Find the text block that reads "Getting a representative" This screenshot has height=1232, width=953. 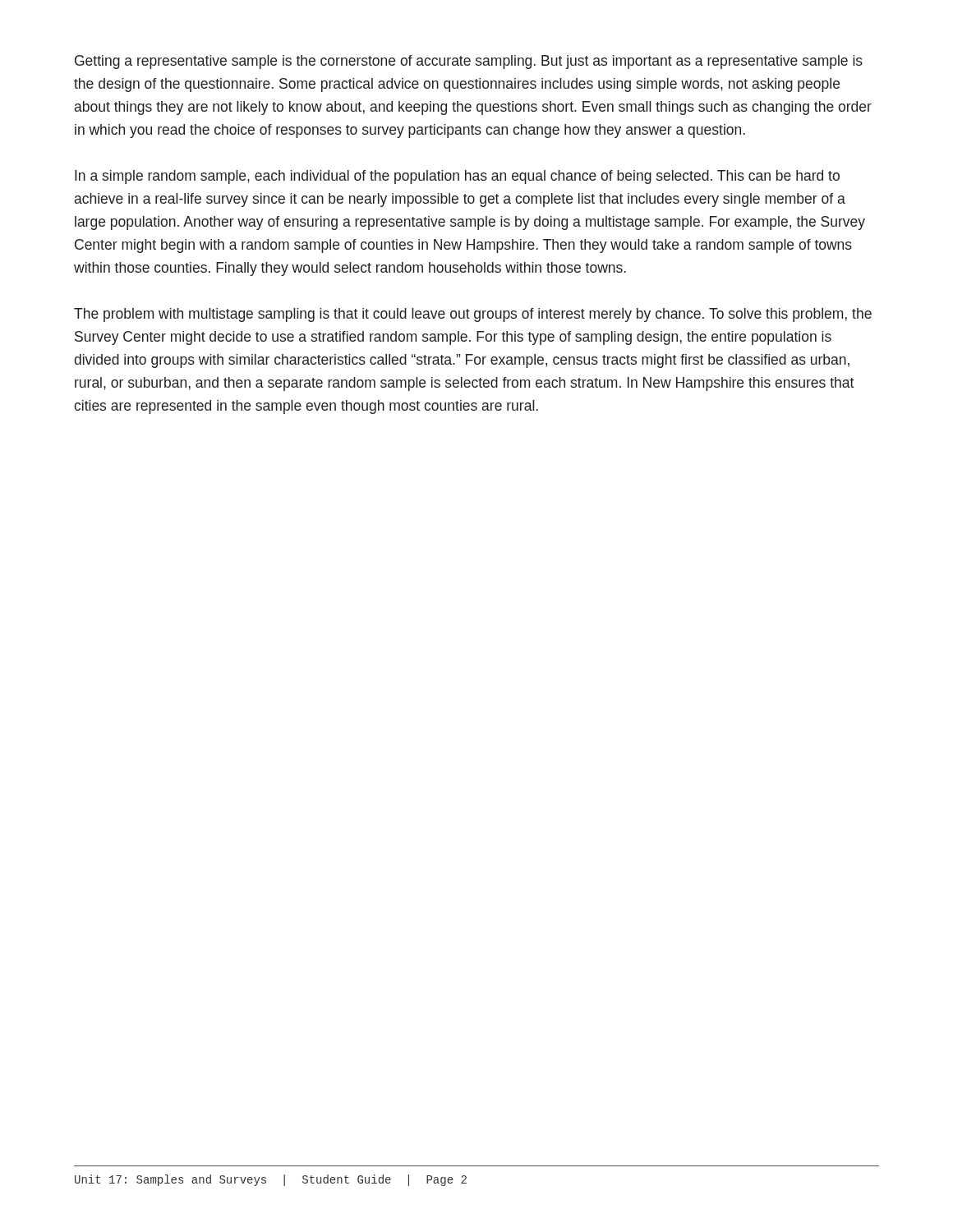click(x=473, y=95)
